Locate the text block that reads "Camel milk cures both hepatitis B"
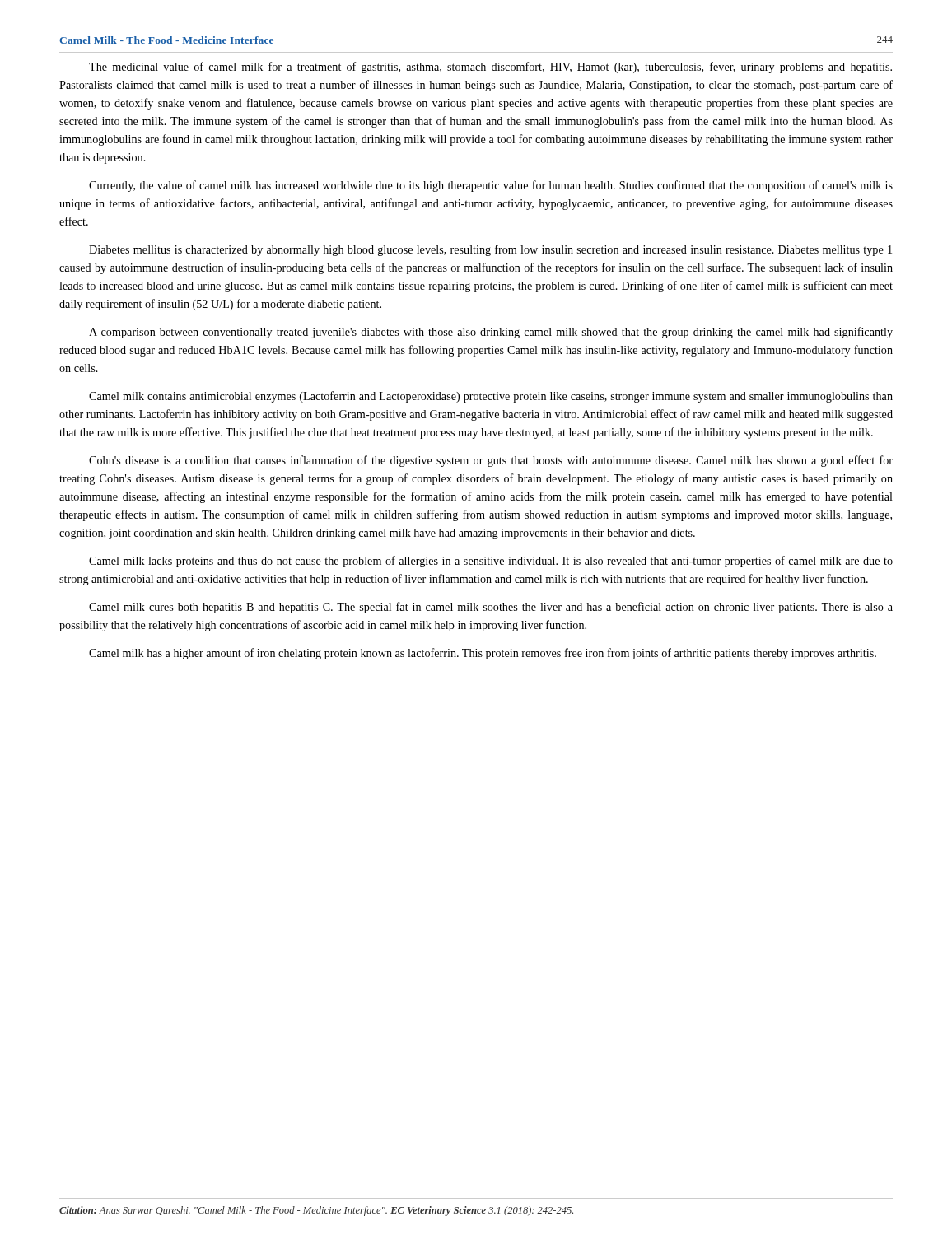 tap(476, 616)
